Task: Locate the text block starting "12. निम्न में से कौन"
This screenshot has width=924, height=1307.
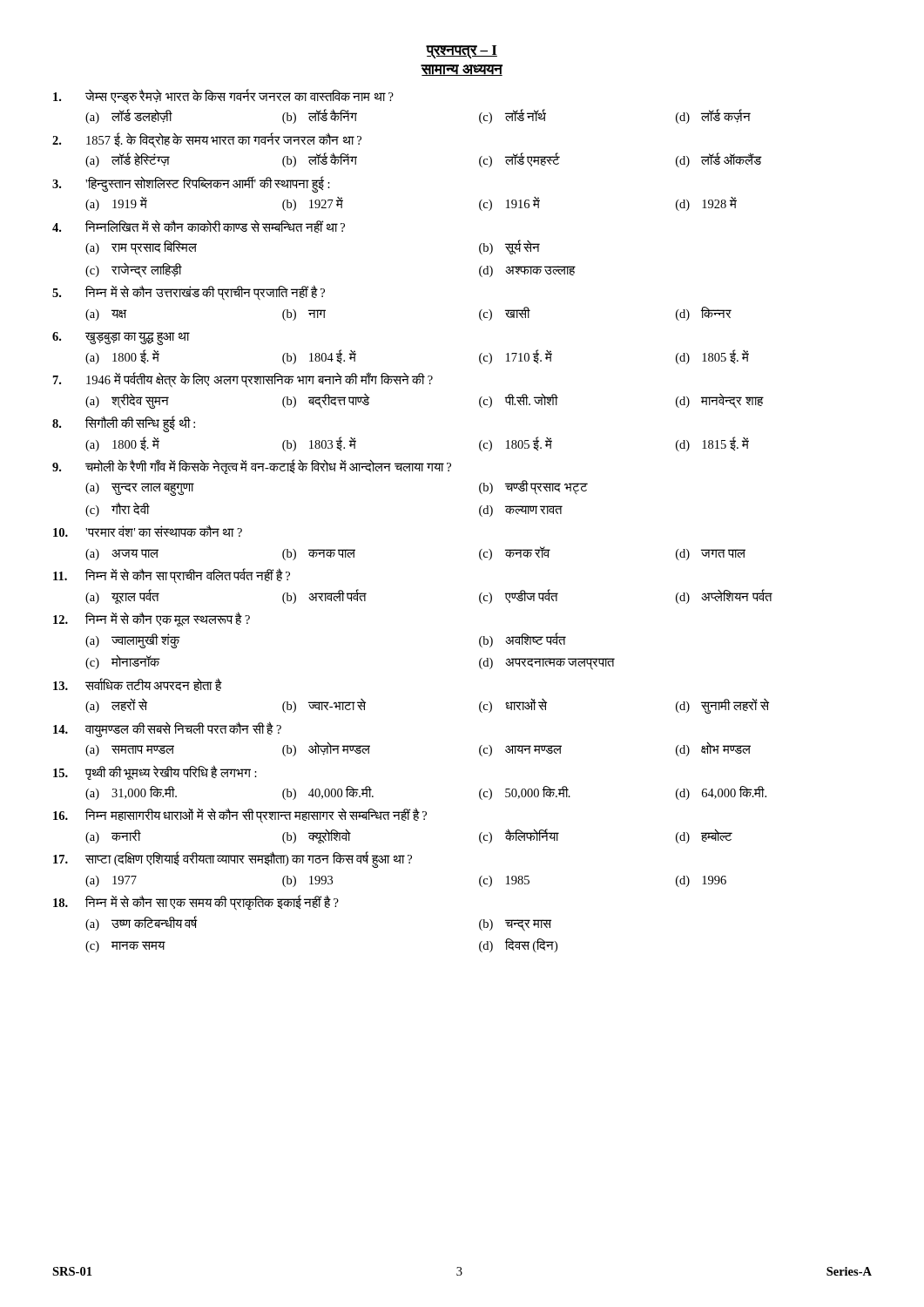Action: tap(152, 619)
